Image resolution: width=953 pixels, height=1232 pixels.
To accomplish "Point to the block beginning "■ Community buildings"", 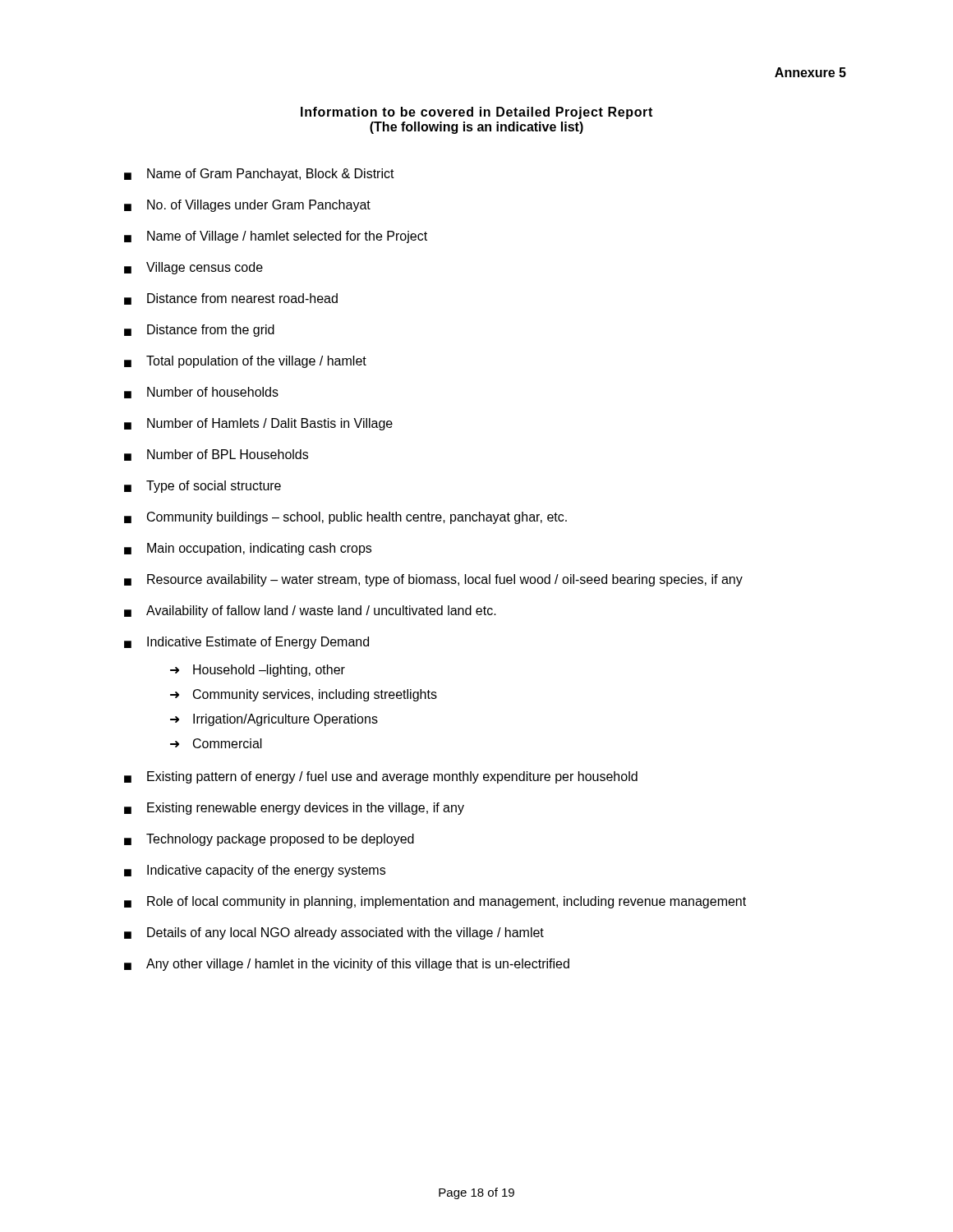I will tap(485, 519).
